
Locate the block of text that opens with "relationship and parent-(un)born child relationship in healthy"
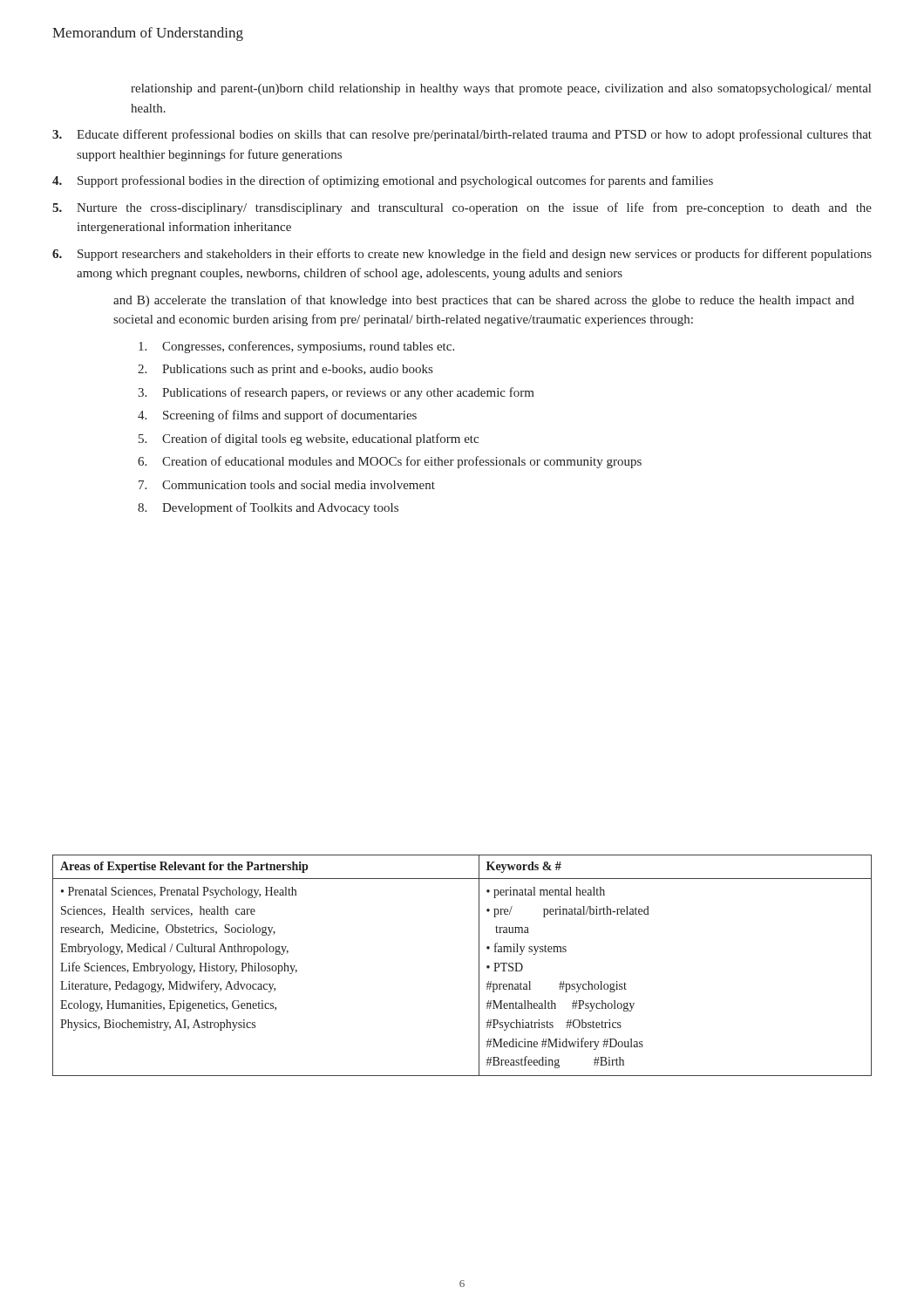pyautogui.click(x=501, y=98)
